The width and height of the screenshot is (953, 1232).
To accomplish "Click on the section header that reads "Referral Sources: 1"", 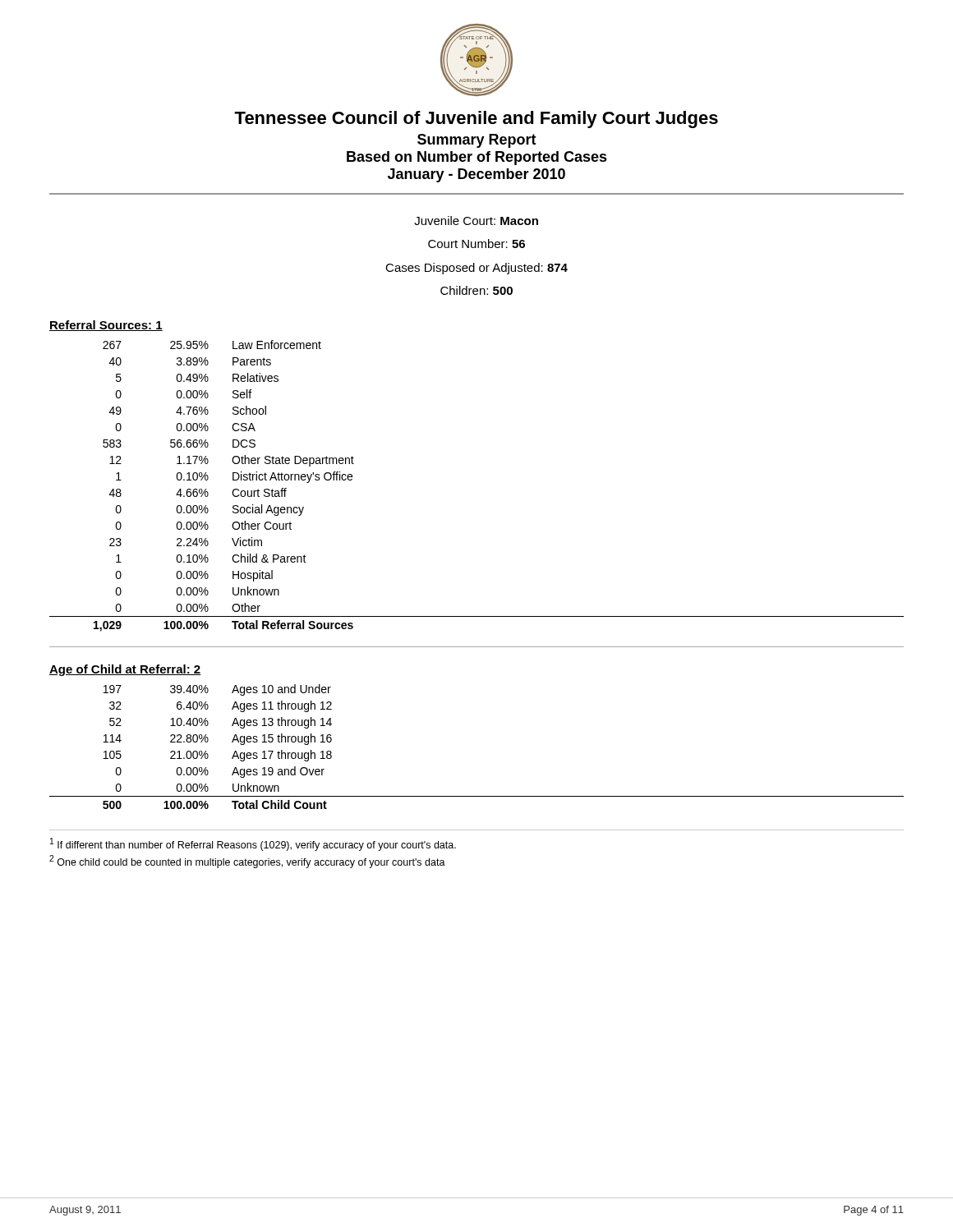I will (x=106, y=325).
